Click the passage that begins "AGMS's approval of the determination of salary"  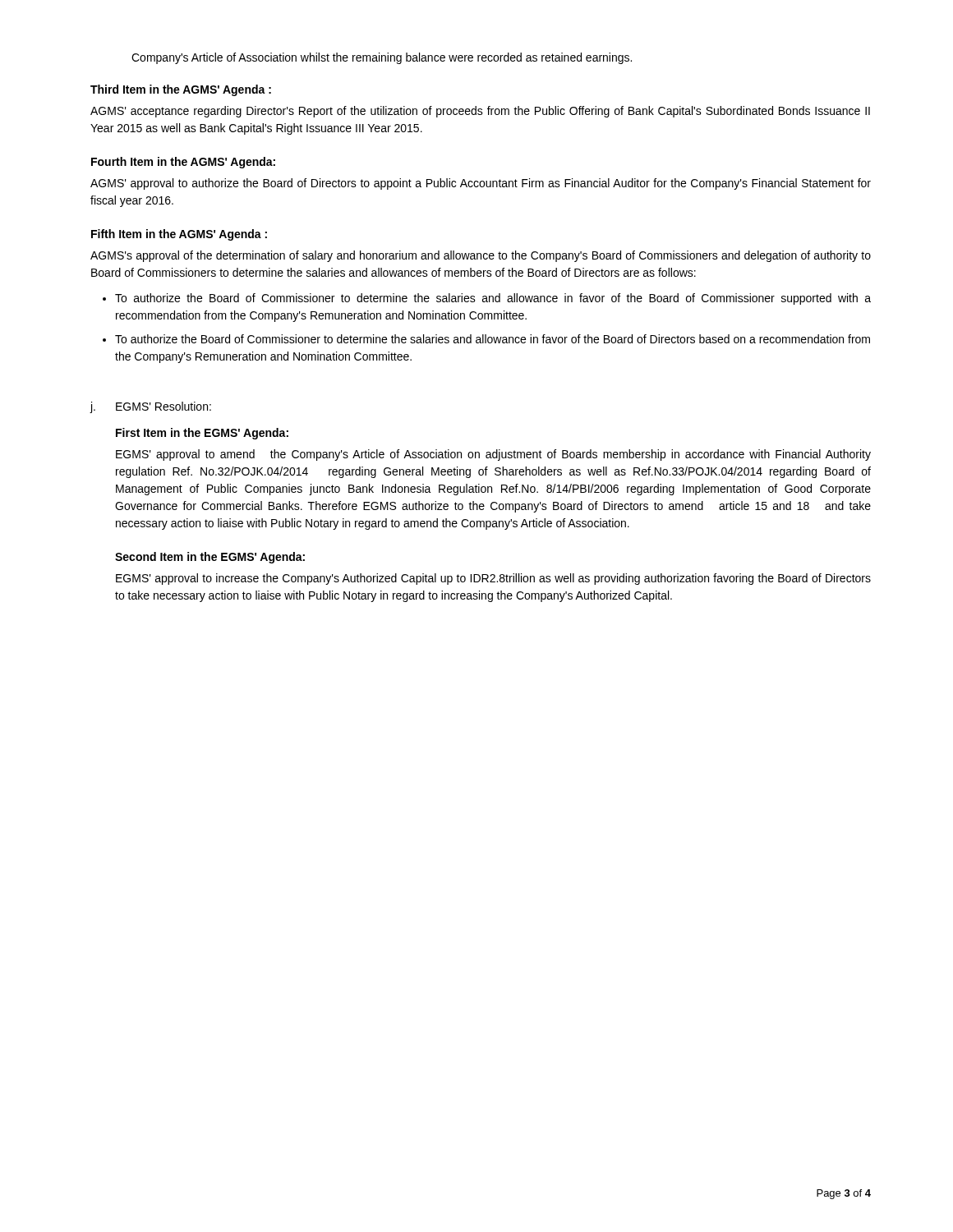point(481,264)
